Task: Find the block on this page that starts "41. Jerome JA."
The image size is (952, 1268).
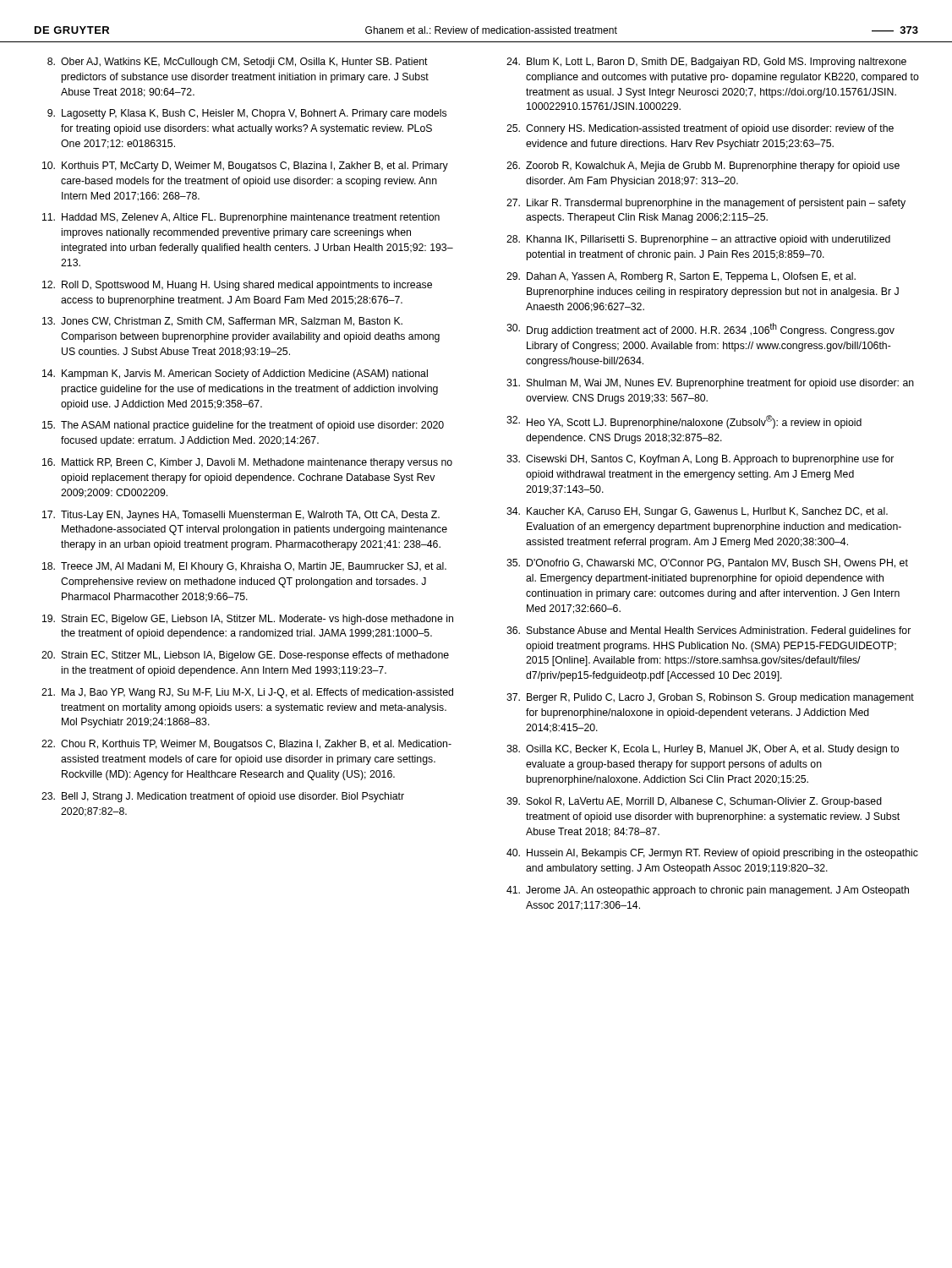Action: click(x=709, y=899)
